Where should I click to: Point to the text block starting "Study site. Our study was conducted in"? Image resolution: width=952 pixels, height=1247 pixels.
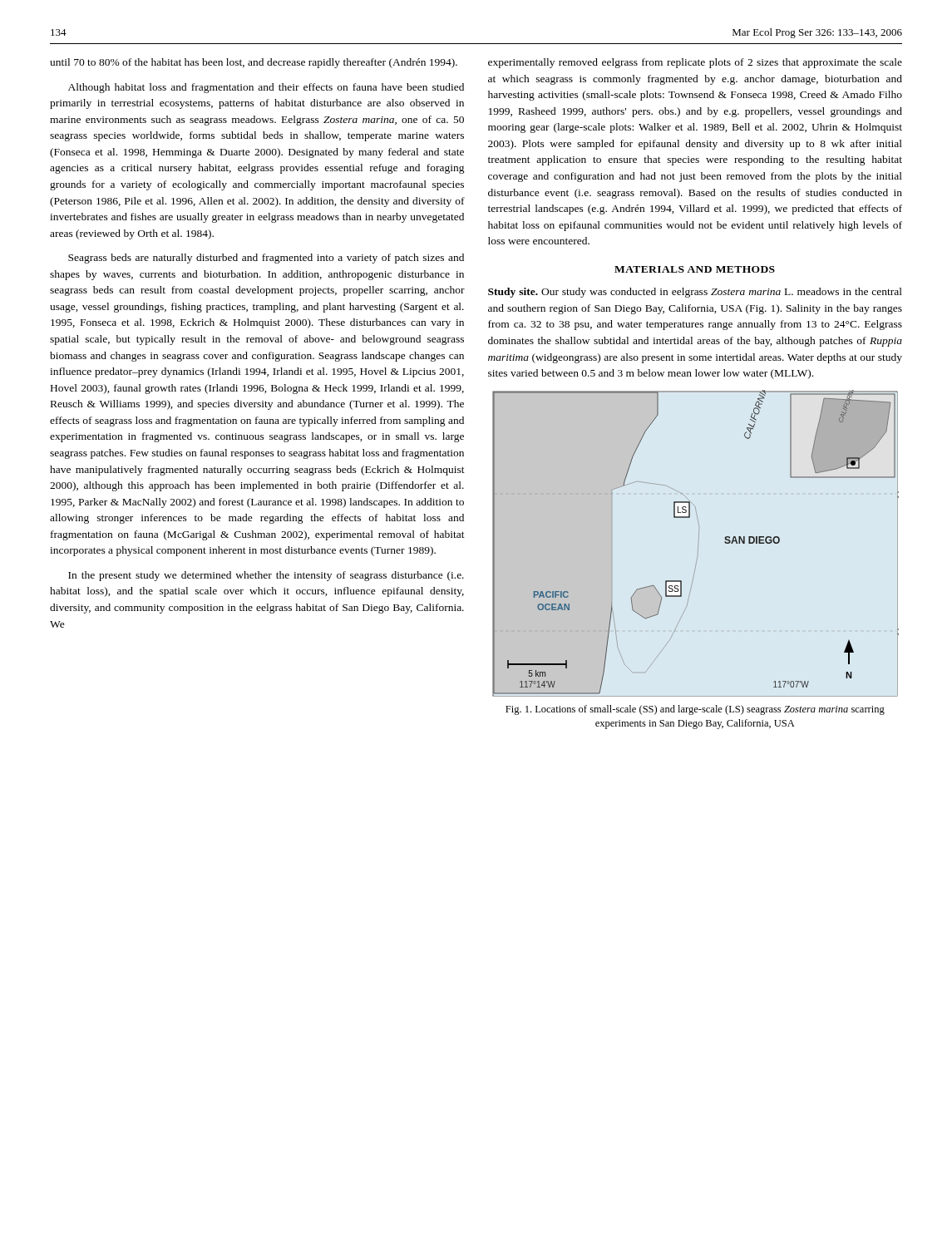point(695,333)
